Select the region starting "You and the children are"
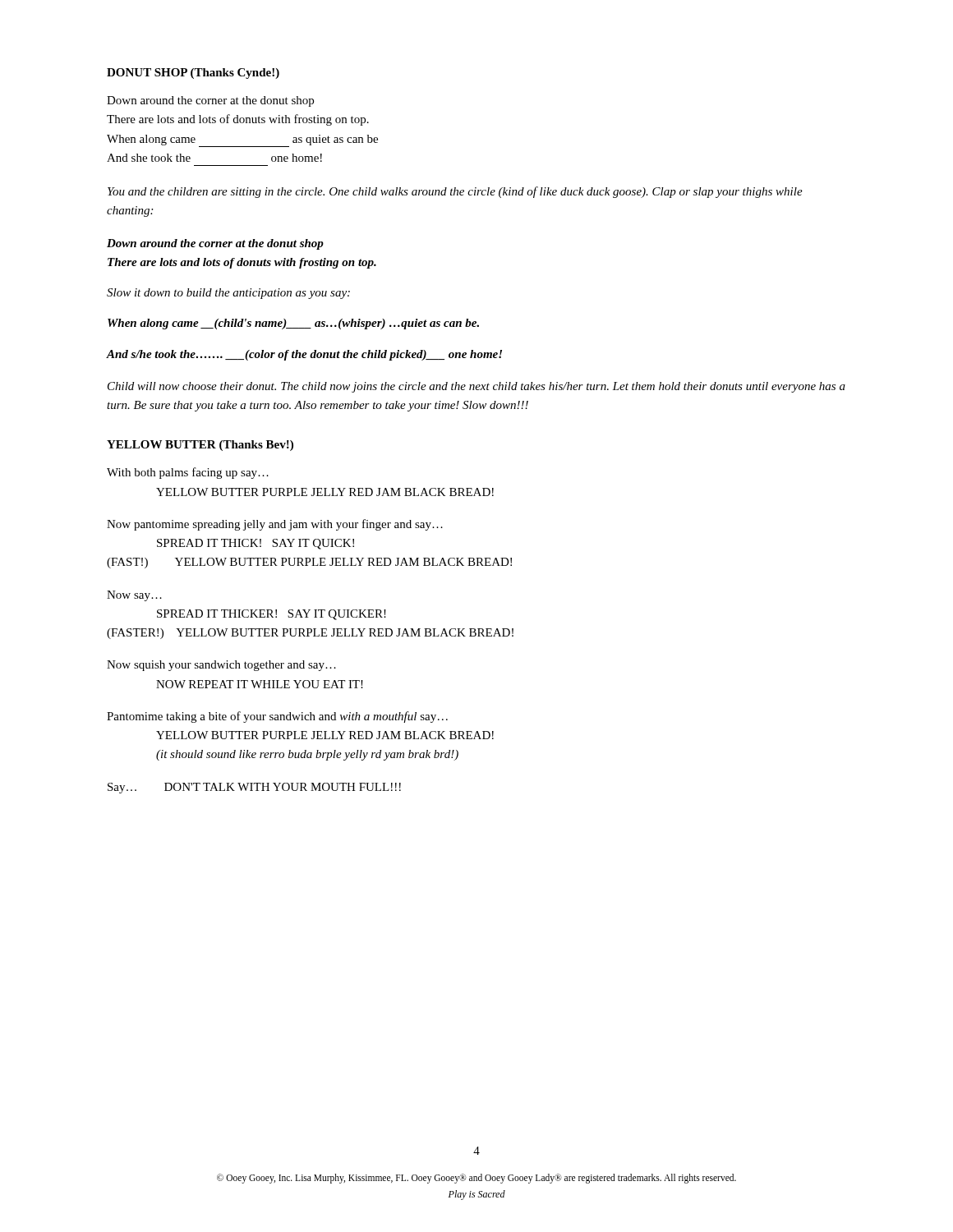The width and height of the screenshot is (953, 1232). pyautogui.click(x=455, y=201)
